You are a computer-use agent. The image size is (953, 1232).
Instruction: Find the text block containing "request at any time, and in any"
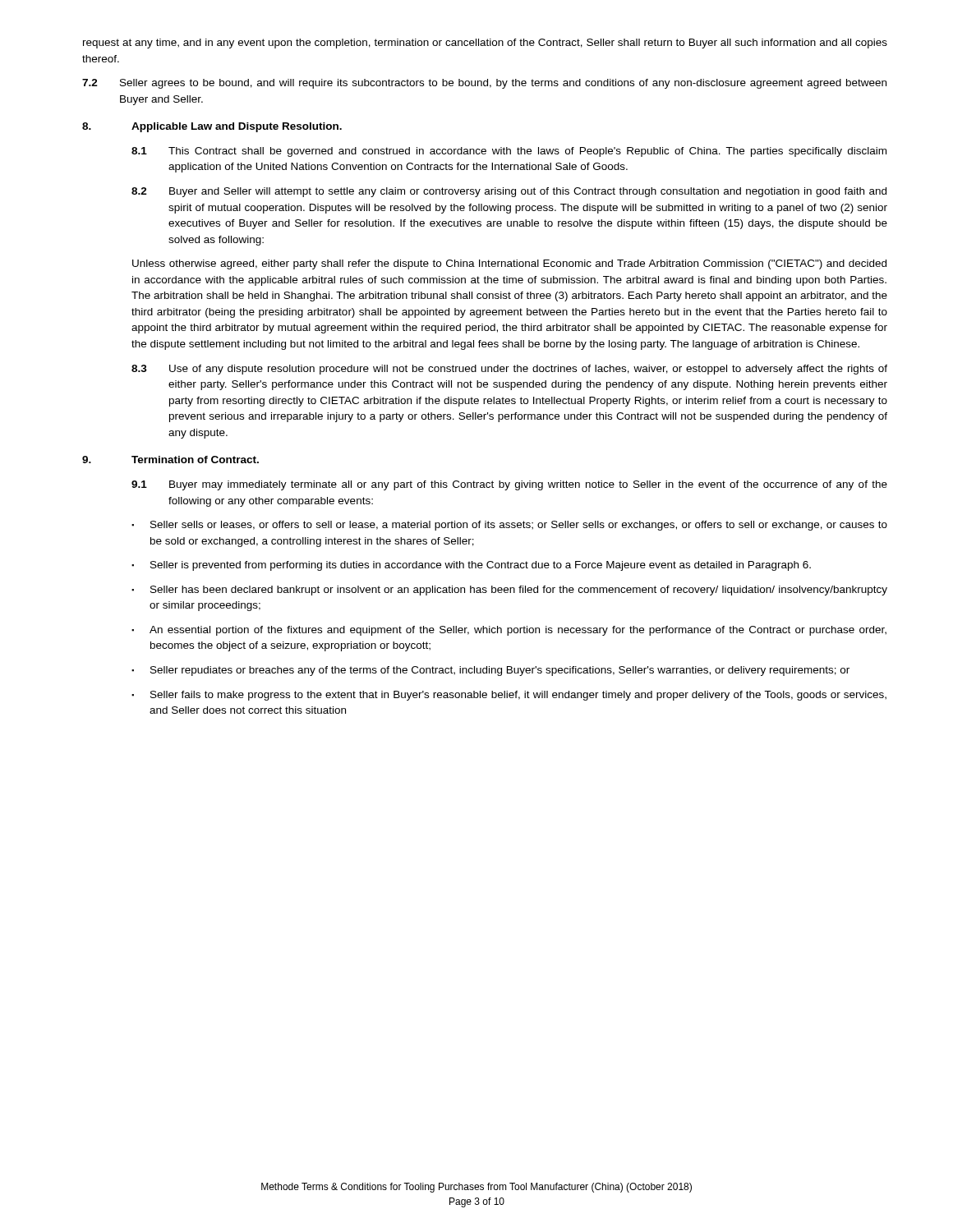485,50
